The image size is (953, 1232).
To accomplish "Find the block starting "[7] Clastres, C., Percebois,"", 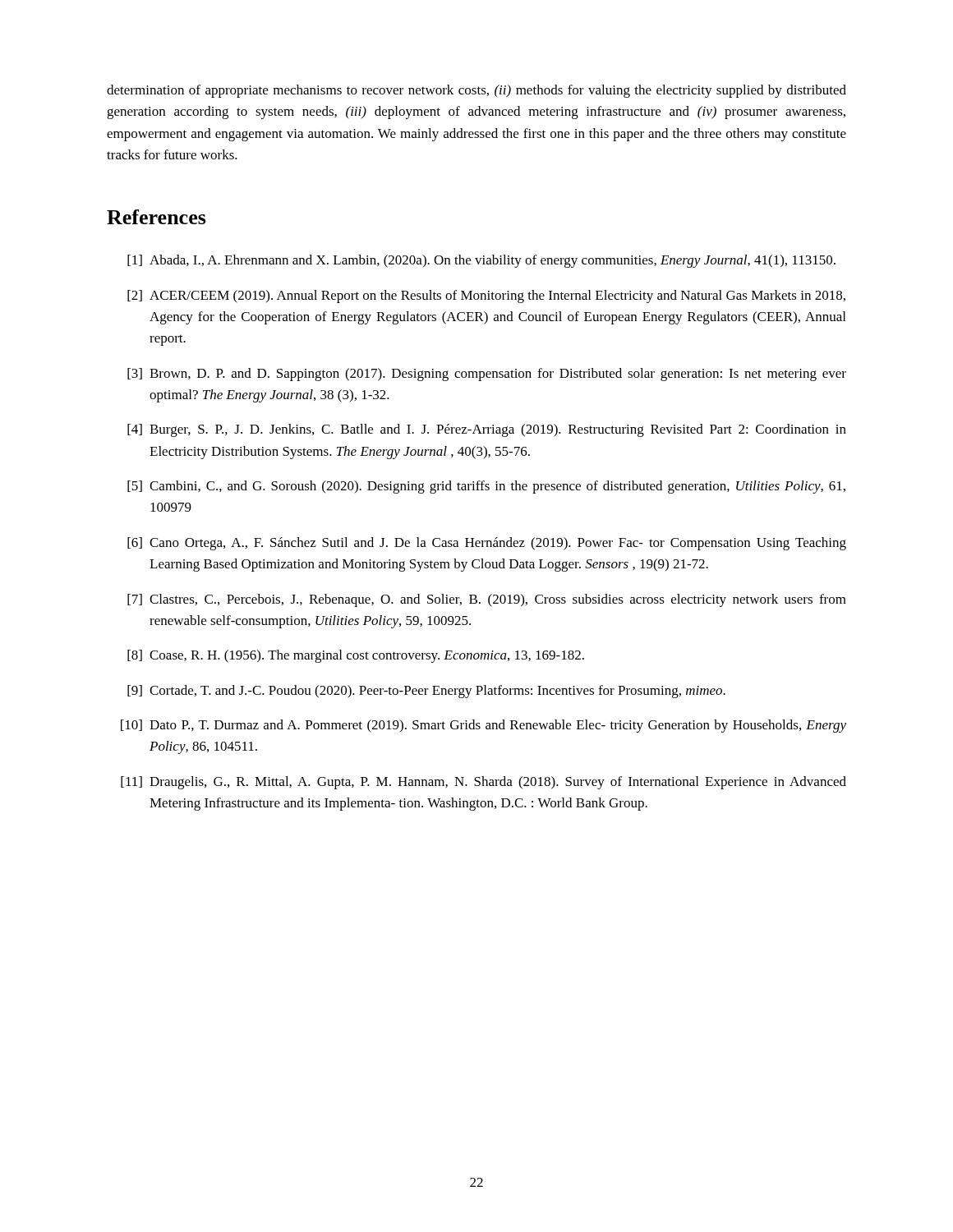I will click(x=476, y=610).
